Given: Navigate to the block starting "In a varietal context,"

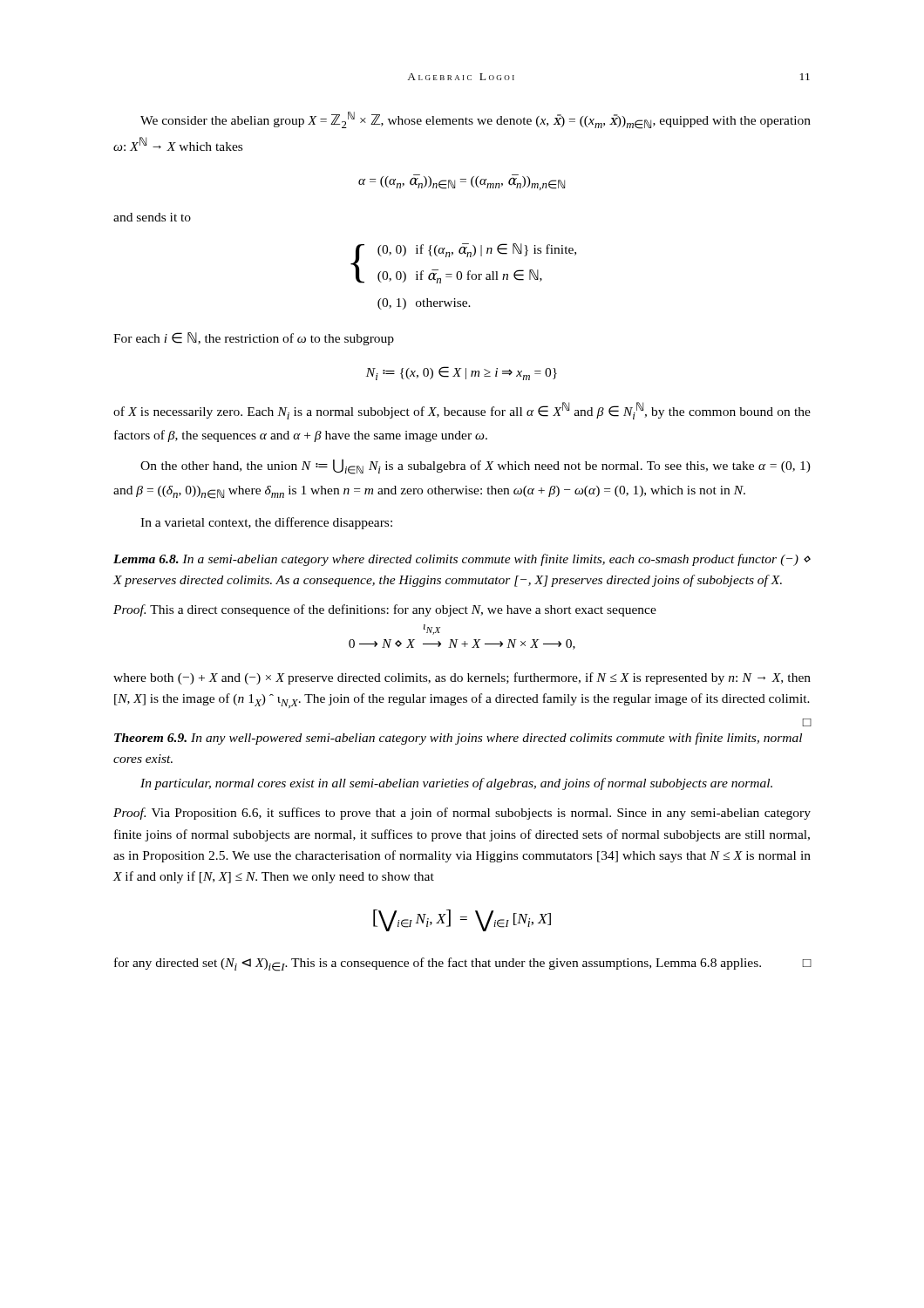Looking at the screenshot, I should pos(266,523).
